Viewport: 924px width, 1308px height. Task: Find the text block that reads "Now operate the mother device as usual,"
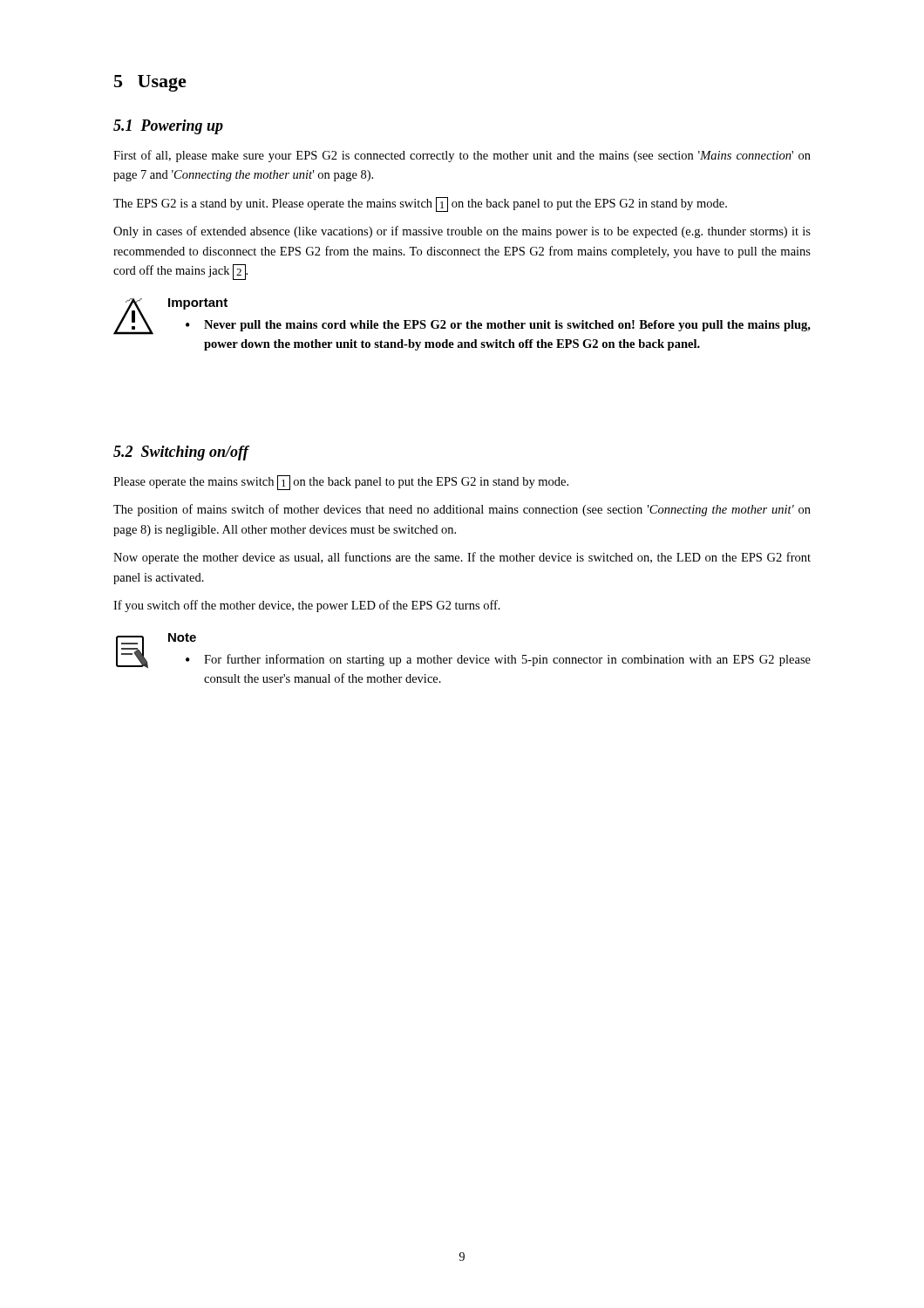462,567
